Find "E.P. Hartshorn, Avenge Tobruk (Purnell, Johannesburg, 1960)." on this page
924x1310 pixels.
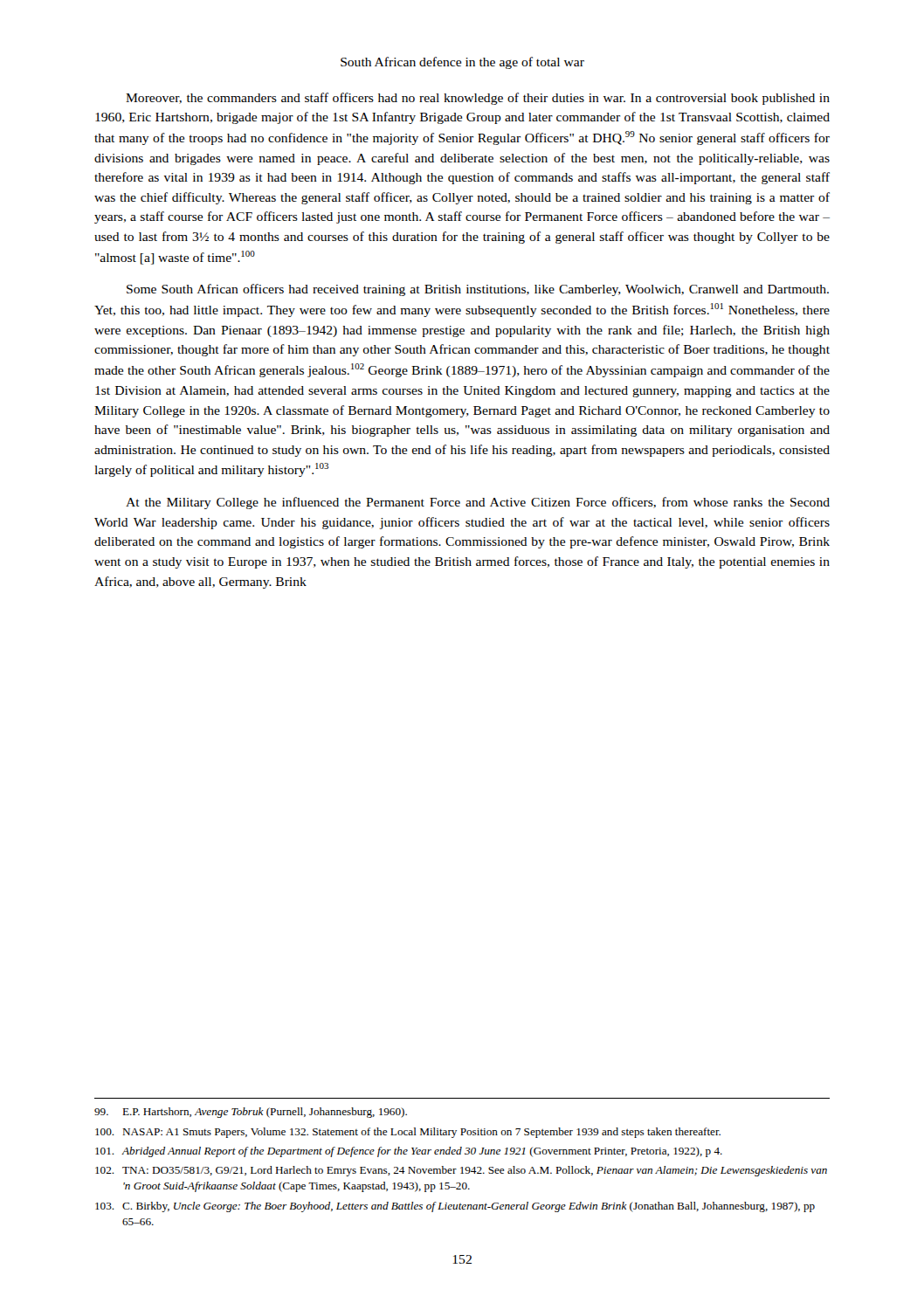click(251, 1113)
